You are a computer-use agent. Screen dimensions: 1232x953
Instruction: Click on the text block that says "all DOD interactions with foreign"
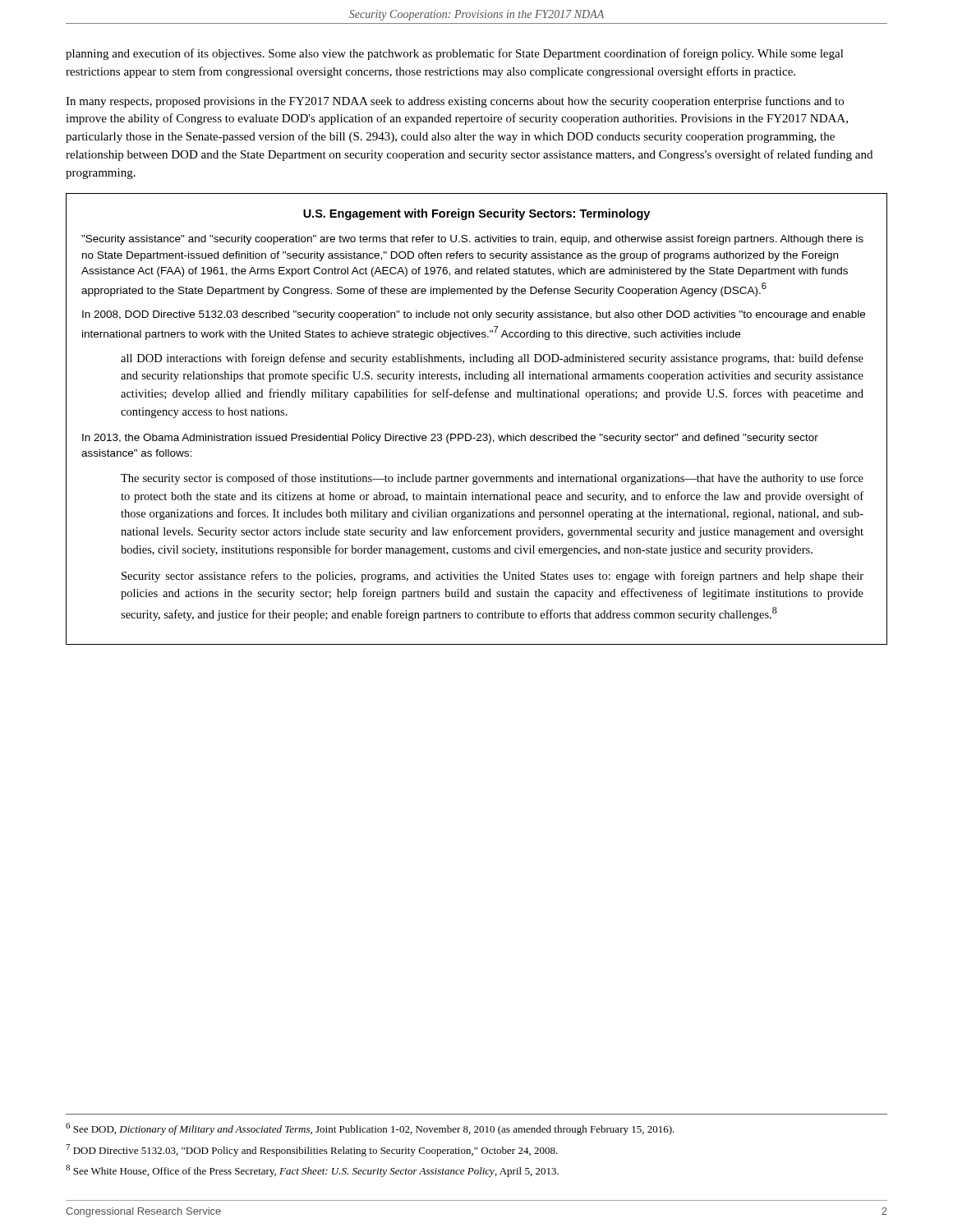click(492, 385)
